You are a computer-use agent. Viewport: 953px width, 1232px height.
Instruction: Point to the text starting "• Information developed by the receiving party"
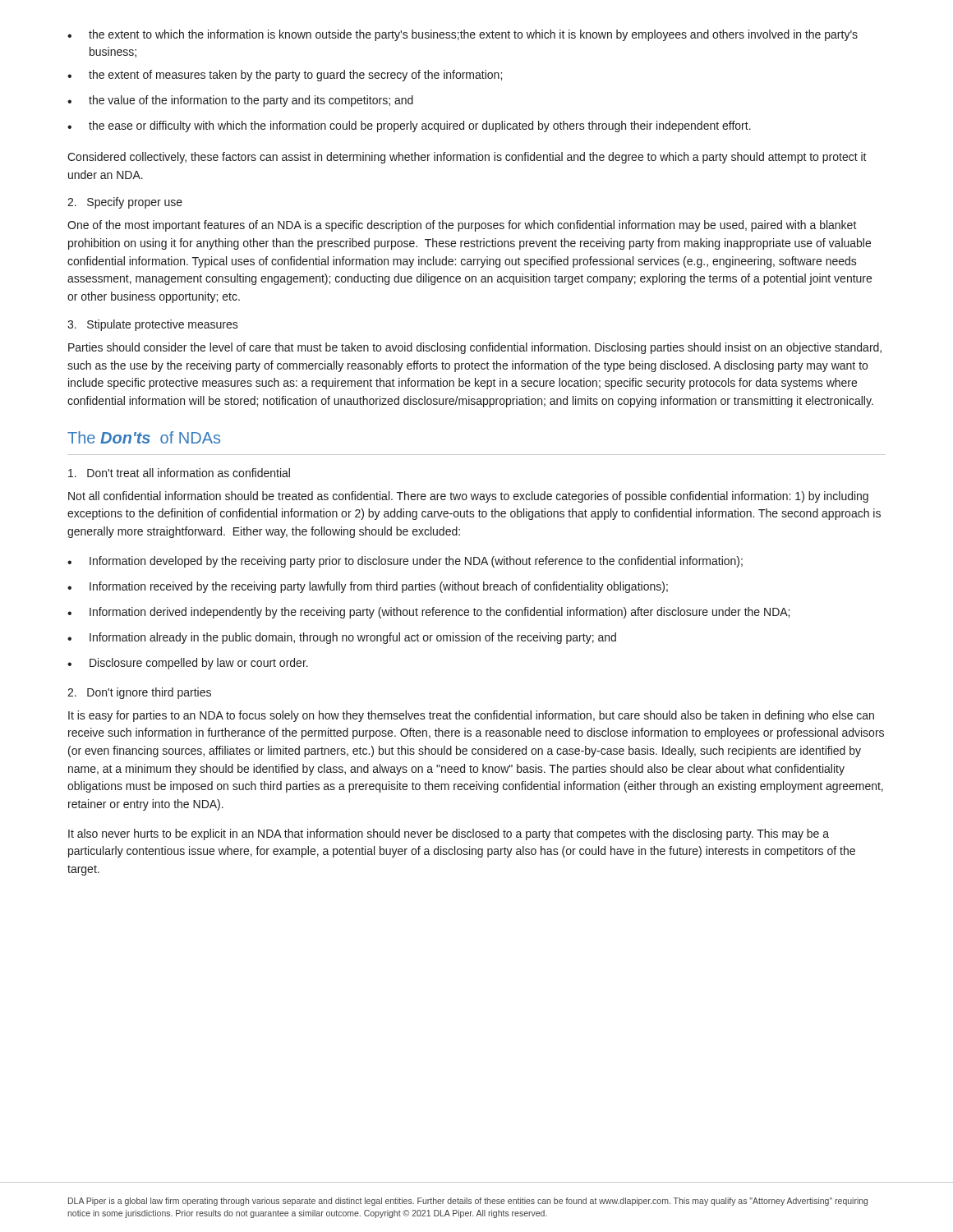[476, 562]
